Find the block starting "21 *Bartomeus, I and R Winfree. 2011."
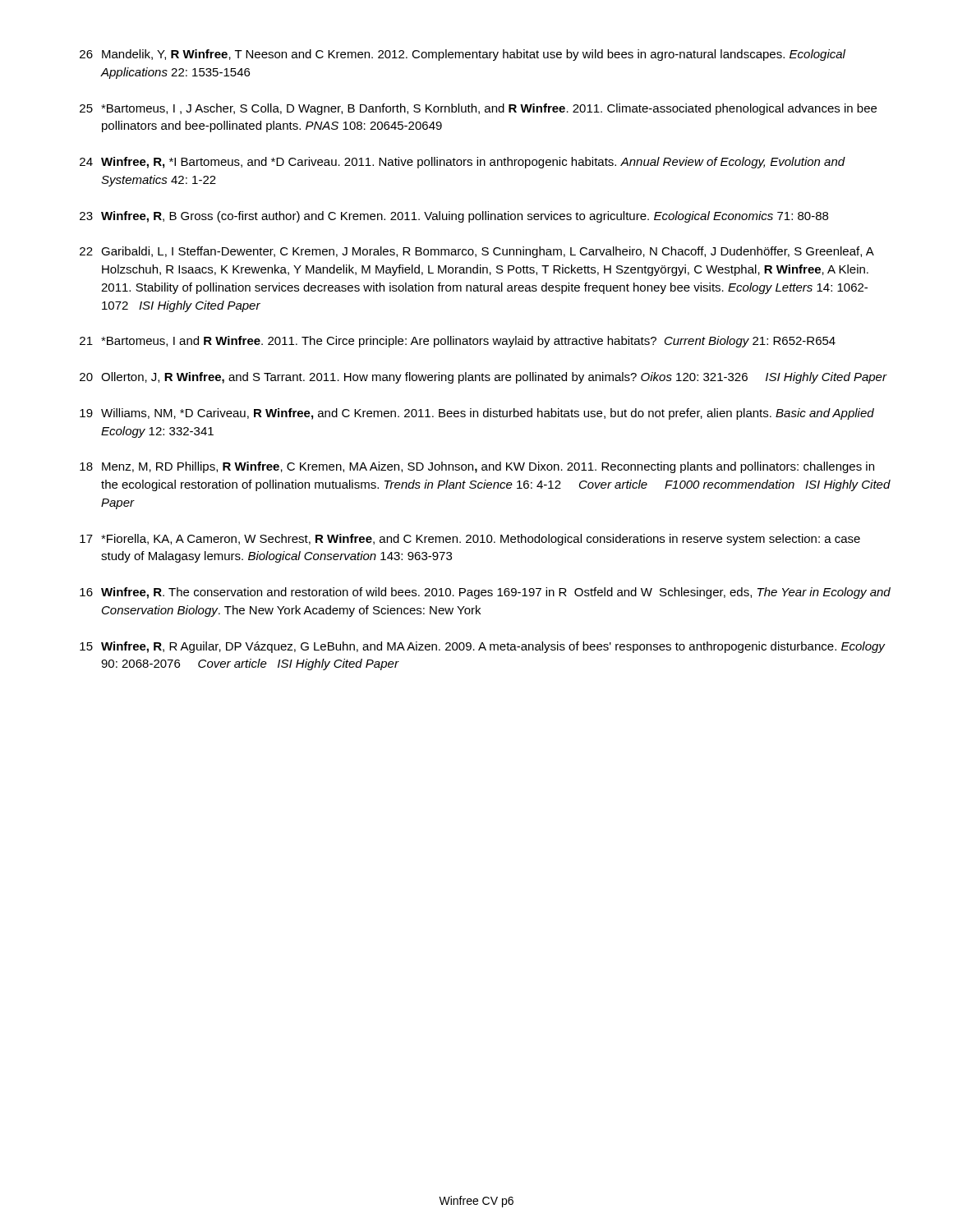Screen dimensions: 1232x953 pos(476,341)
